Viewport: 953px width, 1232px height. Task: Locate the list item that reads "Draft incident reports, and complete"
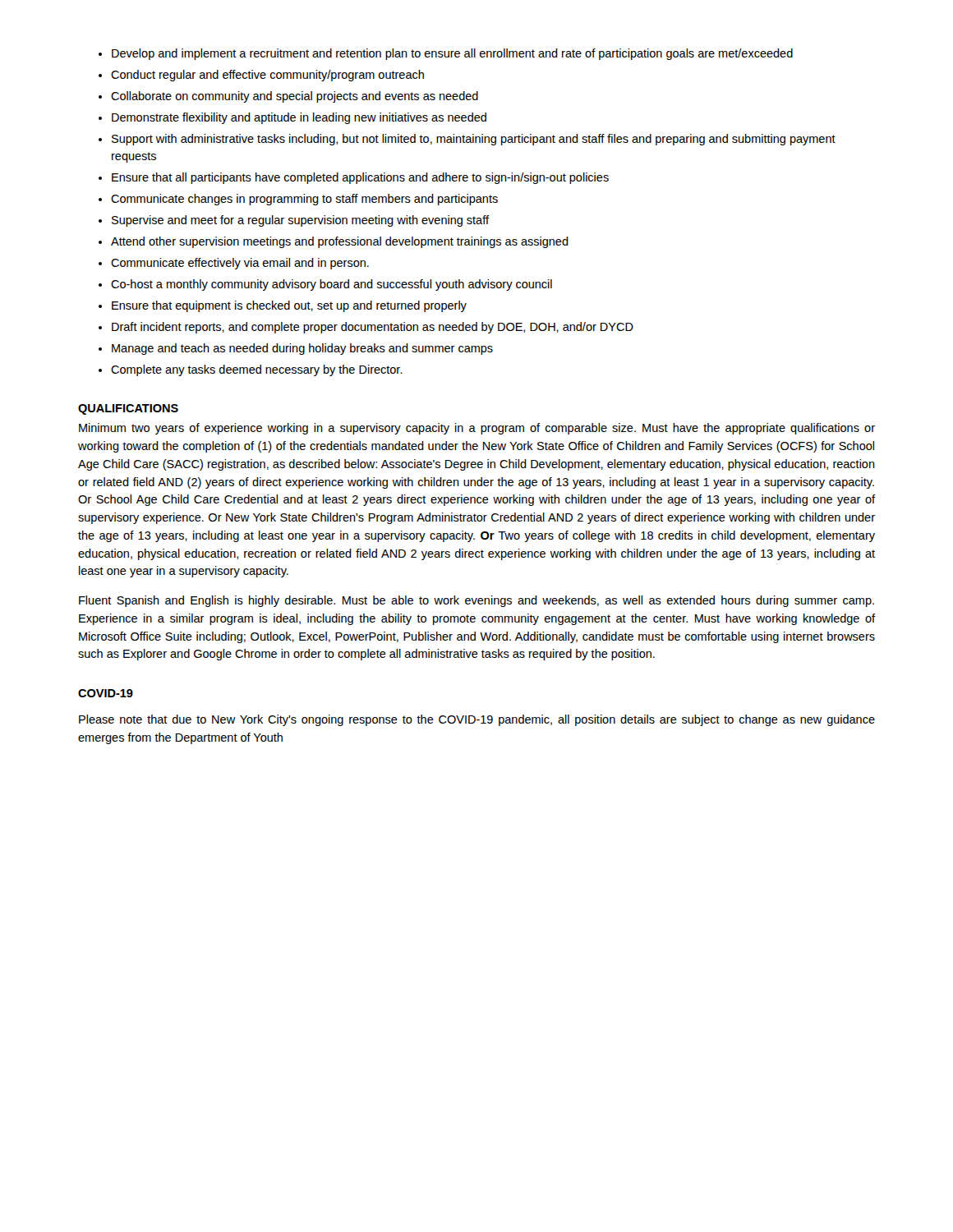click(x=493, y=327)
